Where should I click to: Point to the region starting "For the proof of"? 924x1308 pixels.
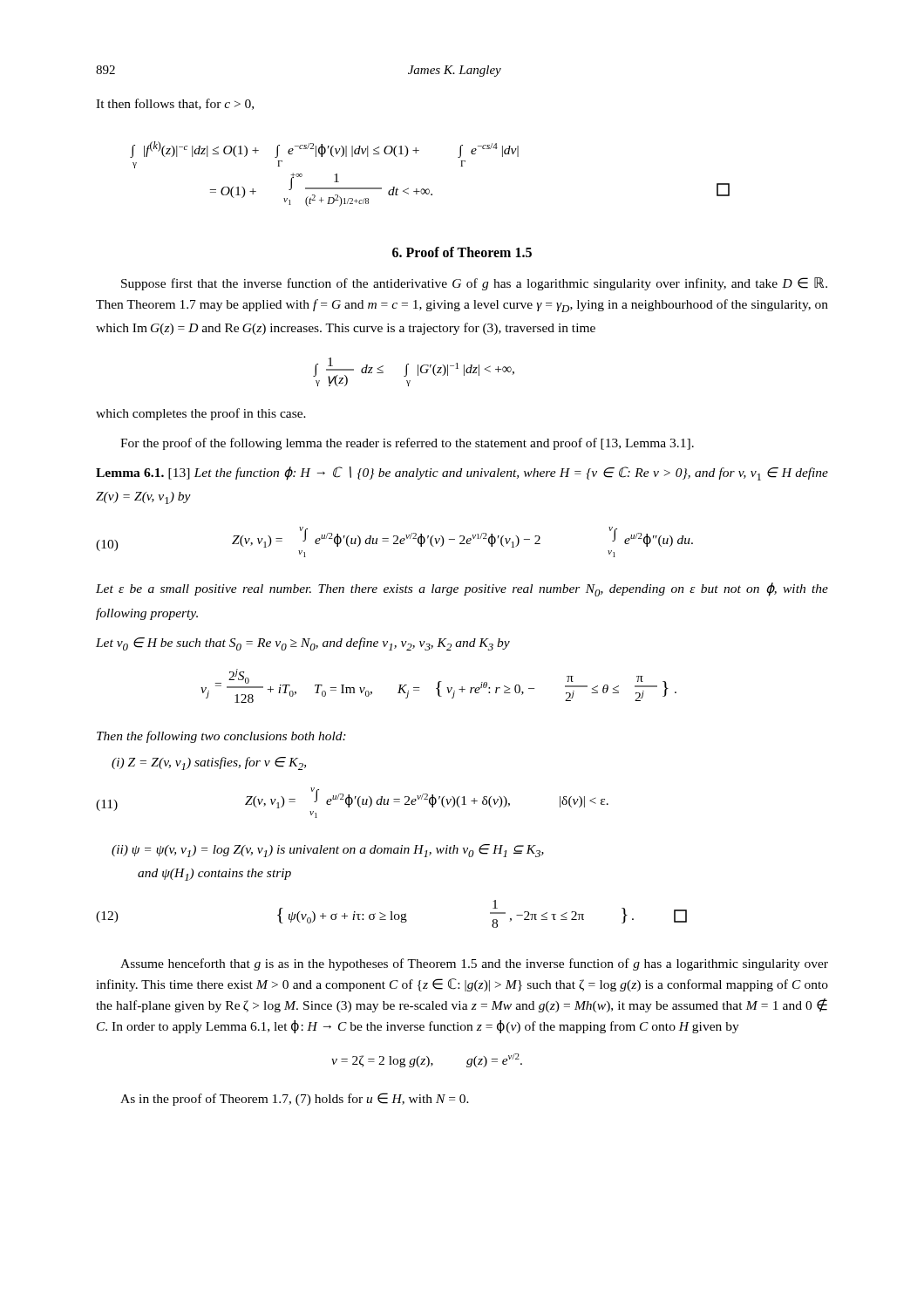click(x=407, y=442)
